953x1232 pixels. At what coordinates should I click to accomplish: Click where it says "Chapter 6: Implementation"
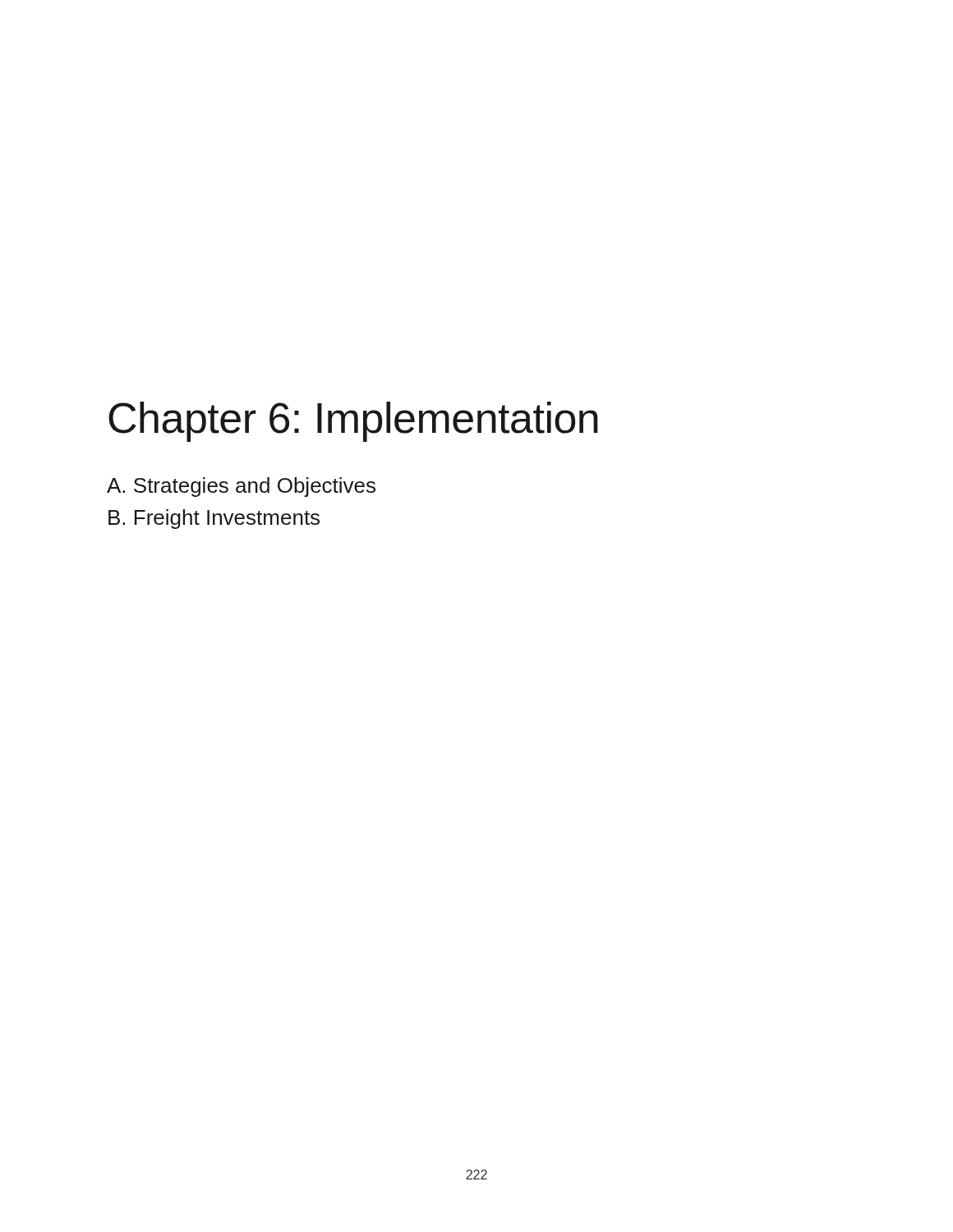(353, 419)
